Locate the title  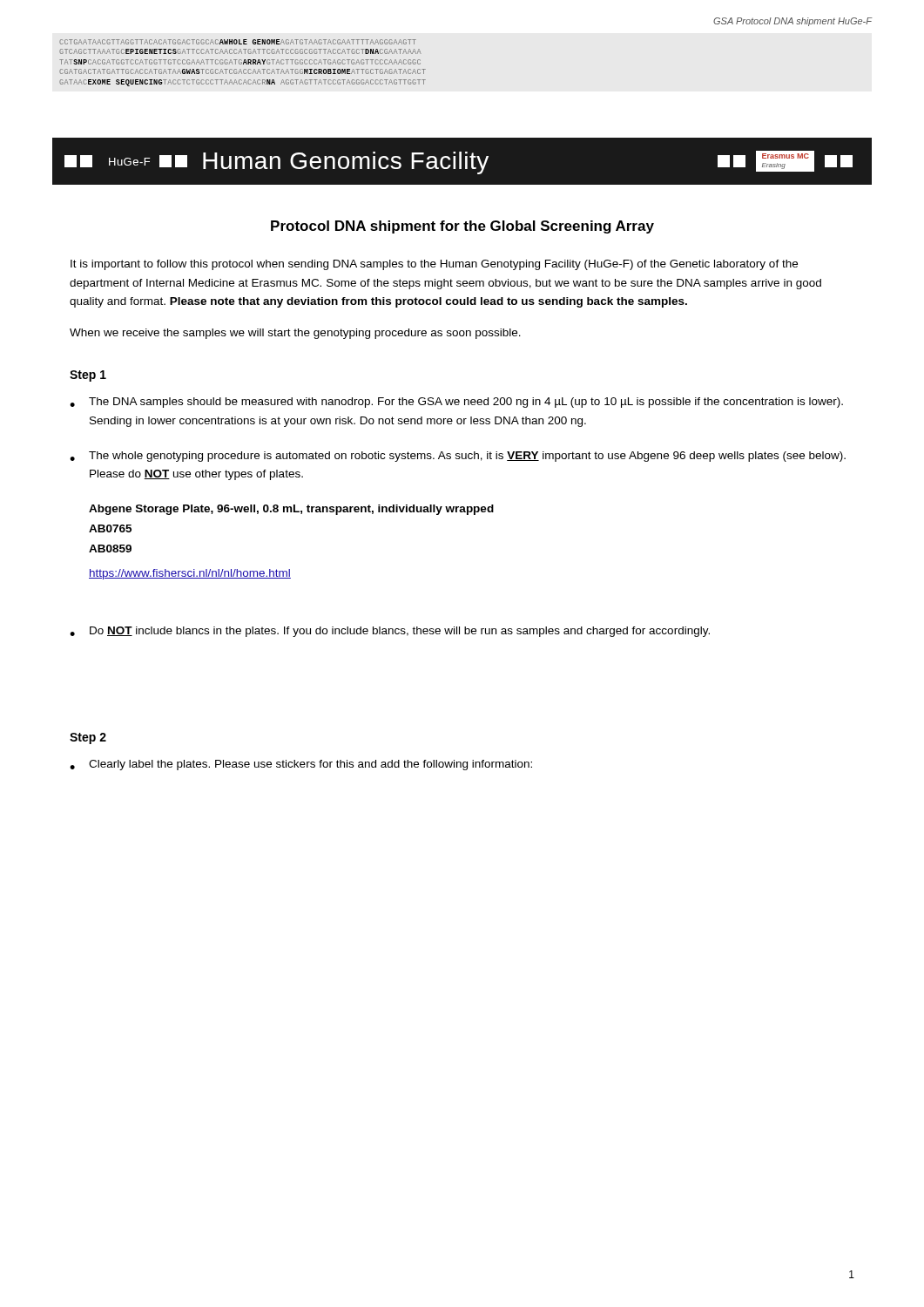462,226
